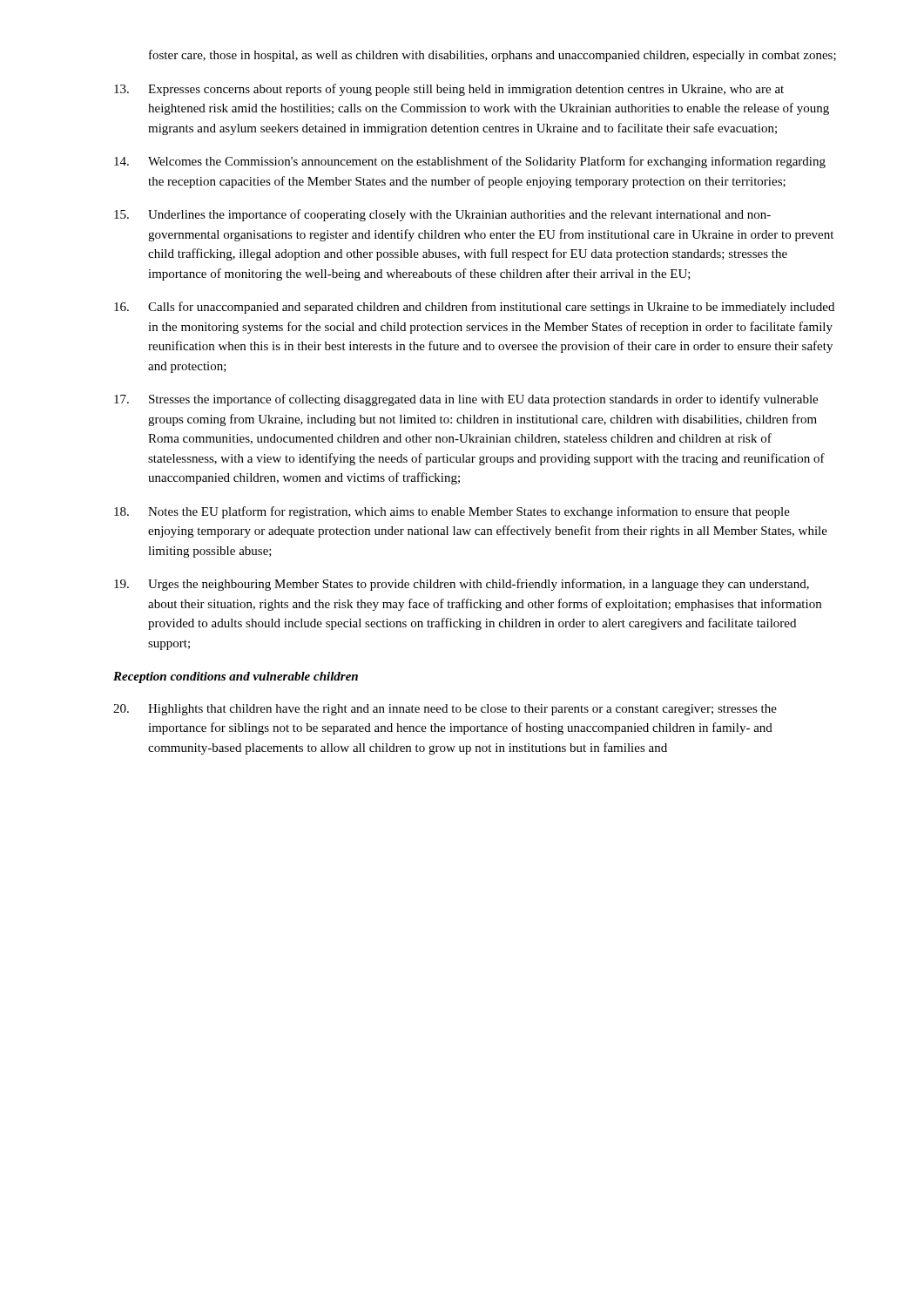Image resolution: width=924 pixels, height=1307 pixels.
Task: Point to the block starting "foster care, those"
Action: [x=492, y=55]
